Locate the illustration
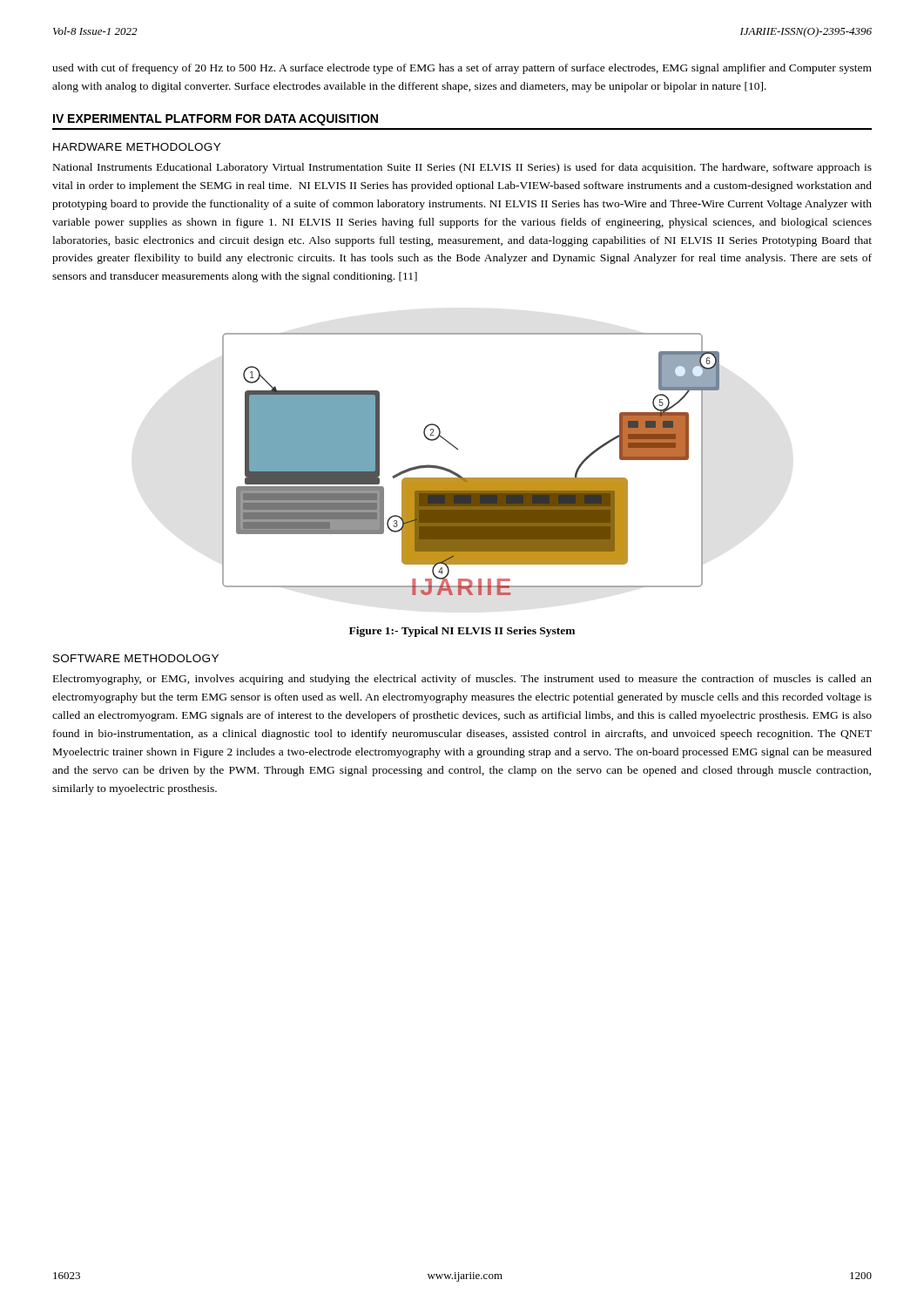The height and width of the screenshot is (1307, 924). (462, 471)
